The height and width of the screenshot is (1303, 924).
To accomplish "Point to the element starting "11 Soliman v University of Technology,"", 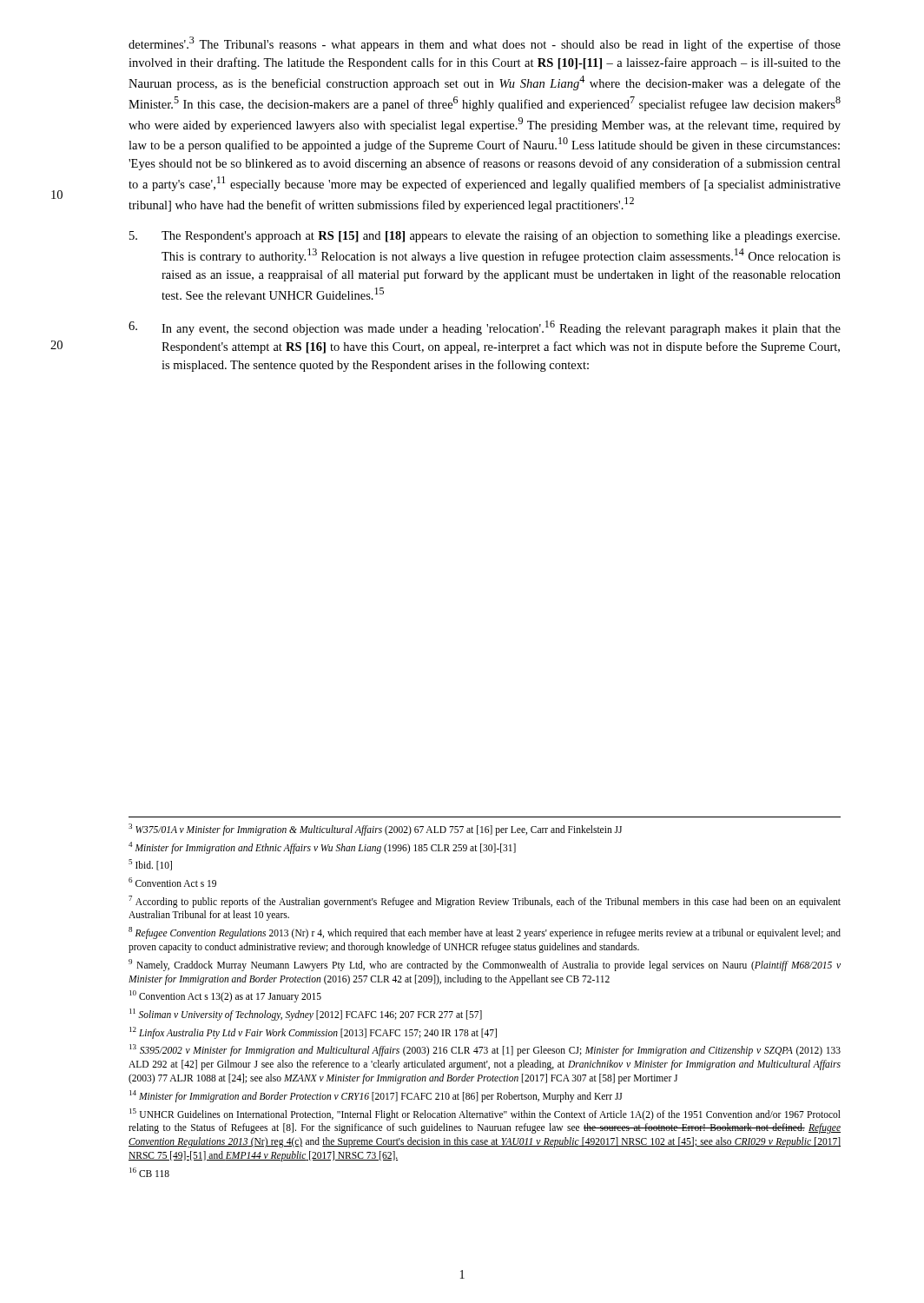I will [x=305, y=1013].
